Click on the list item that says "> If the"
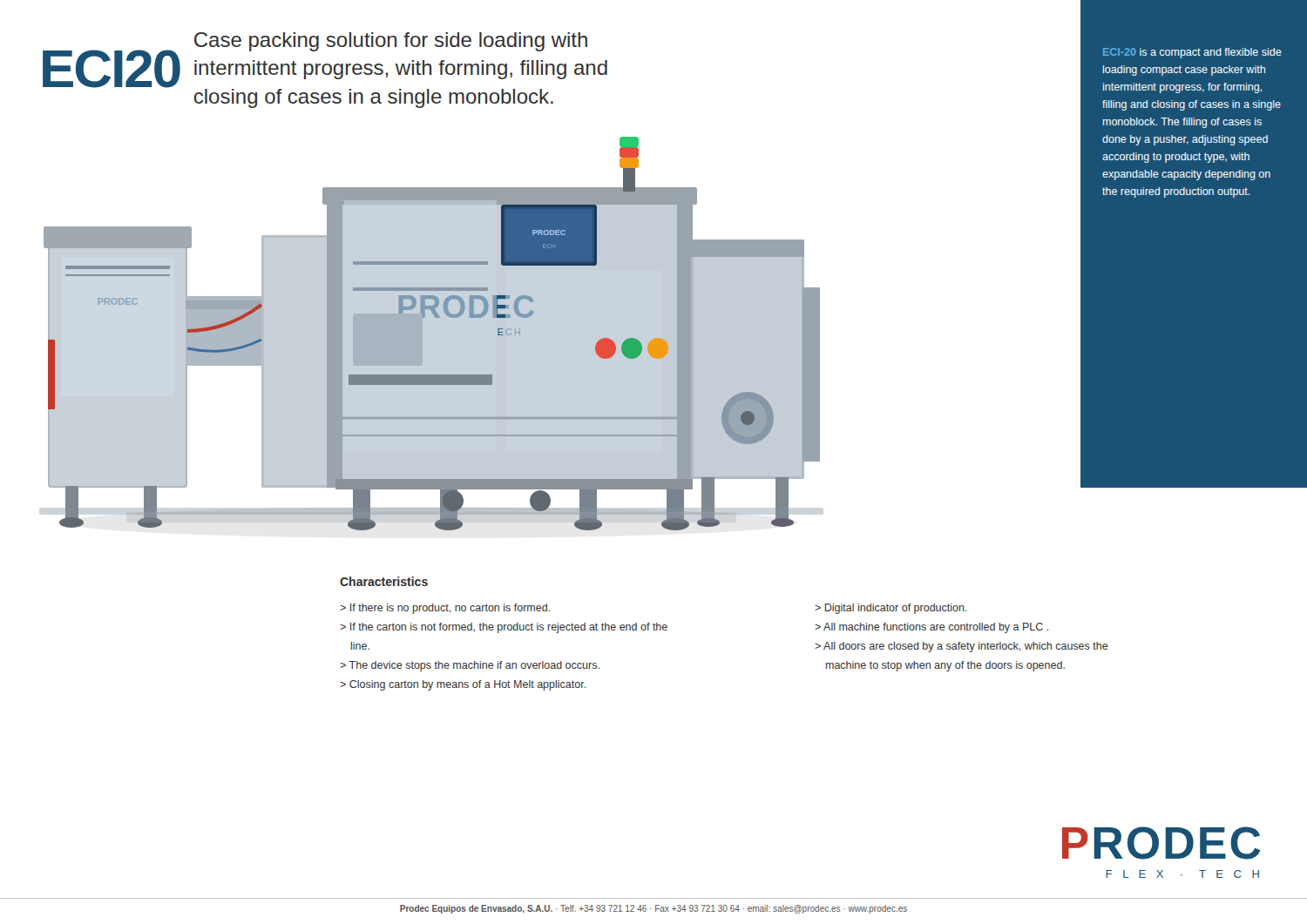This screenshot has height=924, width=1307. [x=504, y=627]
